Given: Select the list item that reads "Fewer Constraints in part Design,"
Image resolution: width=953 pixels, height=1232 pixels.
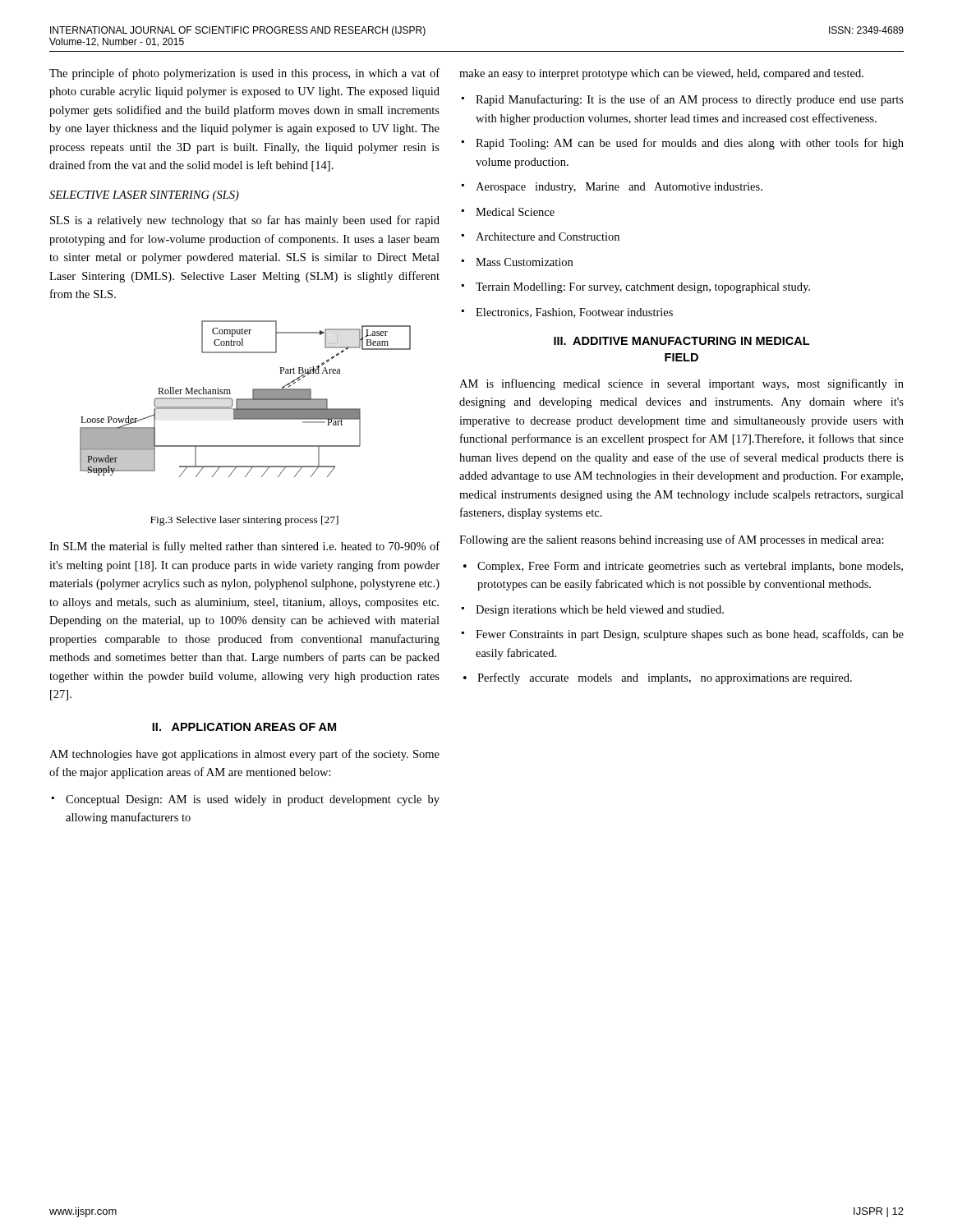Looking at the screenshot, I should 681,644.
